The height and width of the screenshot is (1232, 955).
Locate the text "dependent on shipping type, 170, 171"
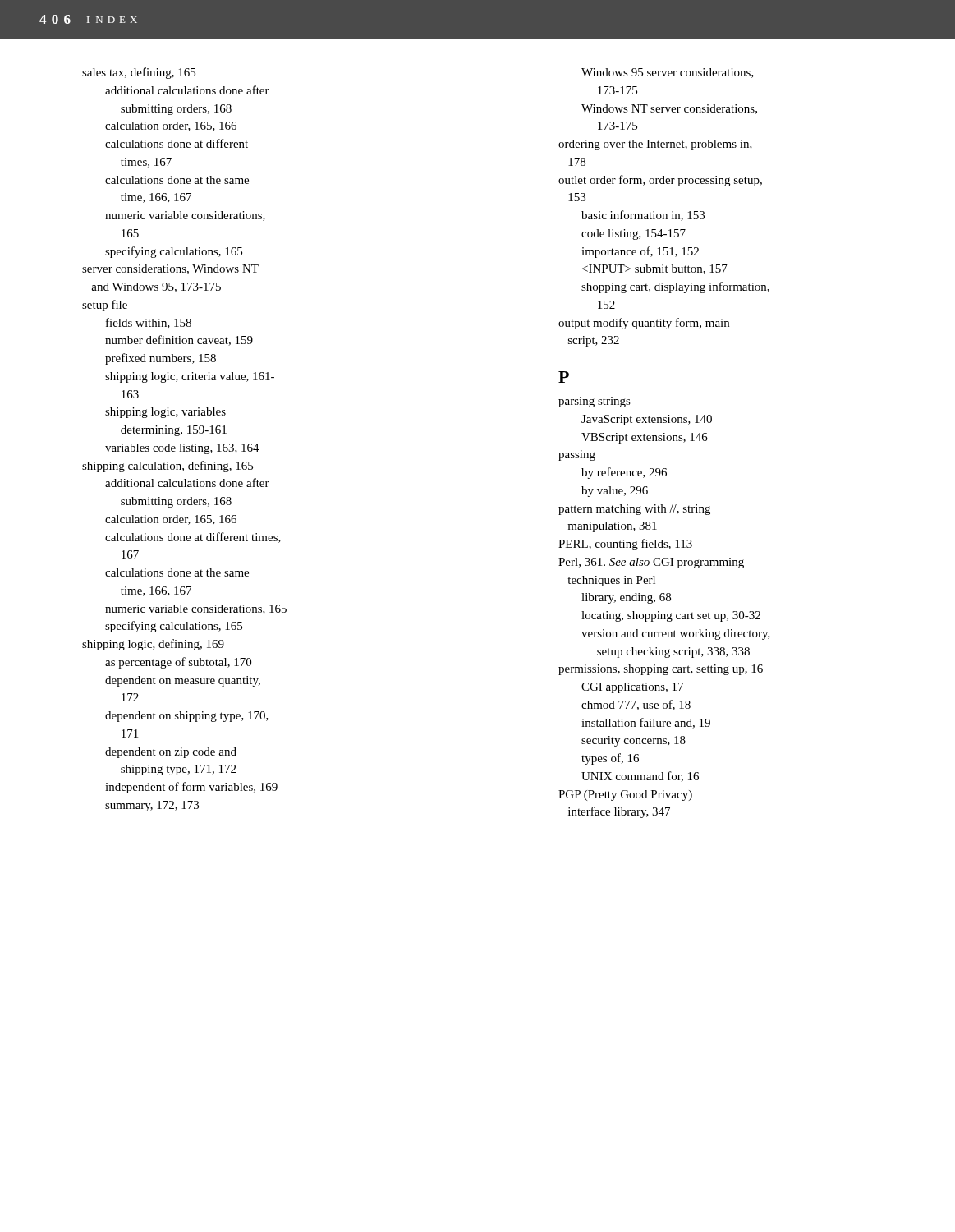click(187, 724)
